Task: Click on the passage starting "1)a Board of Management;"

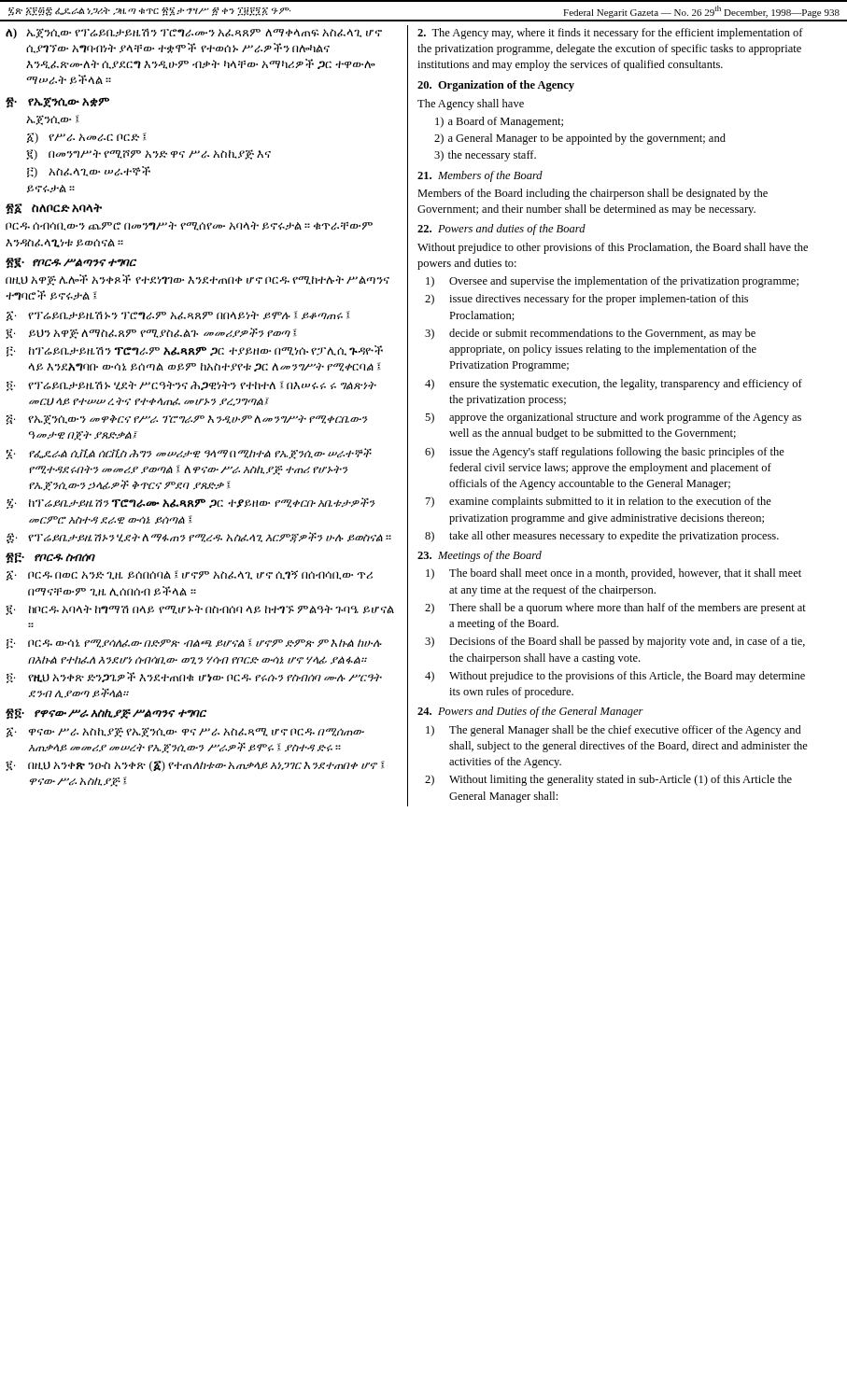Action: pyautogui.click(x=499, y=122)
